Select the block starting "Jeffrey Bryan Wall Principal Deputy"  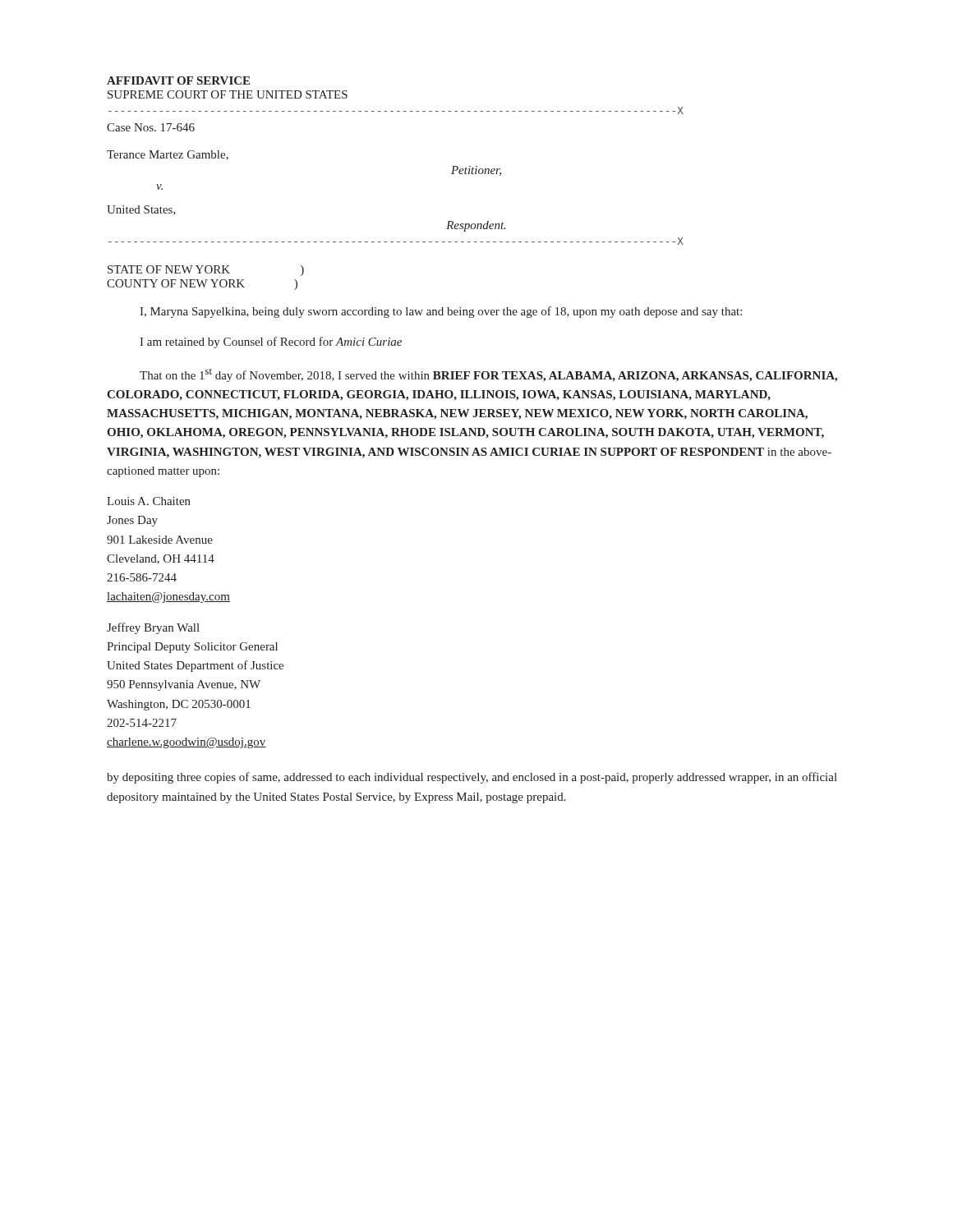point(195,684)
